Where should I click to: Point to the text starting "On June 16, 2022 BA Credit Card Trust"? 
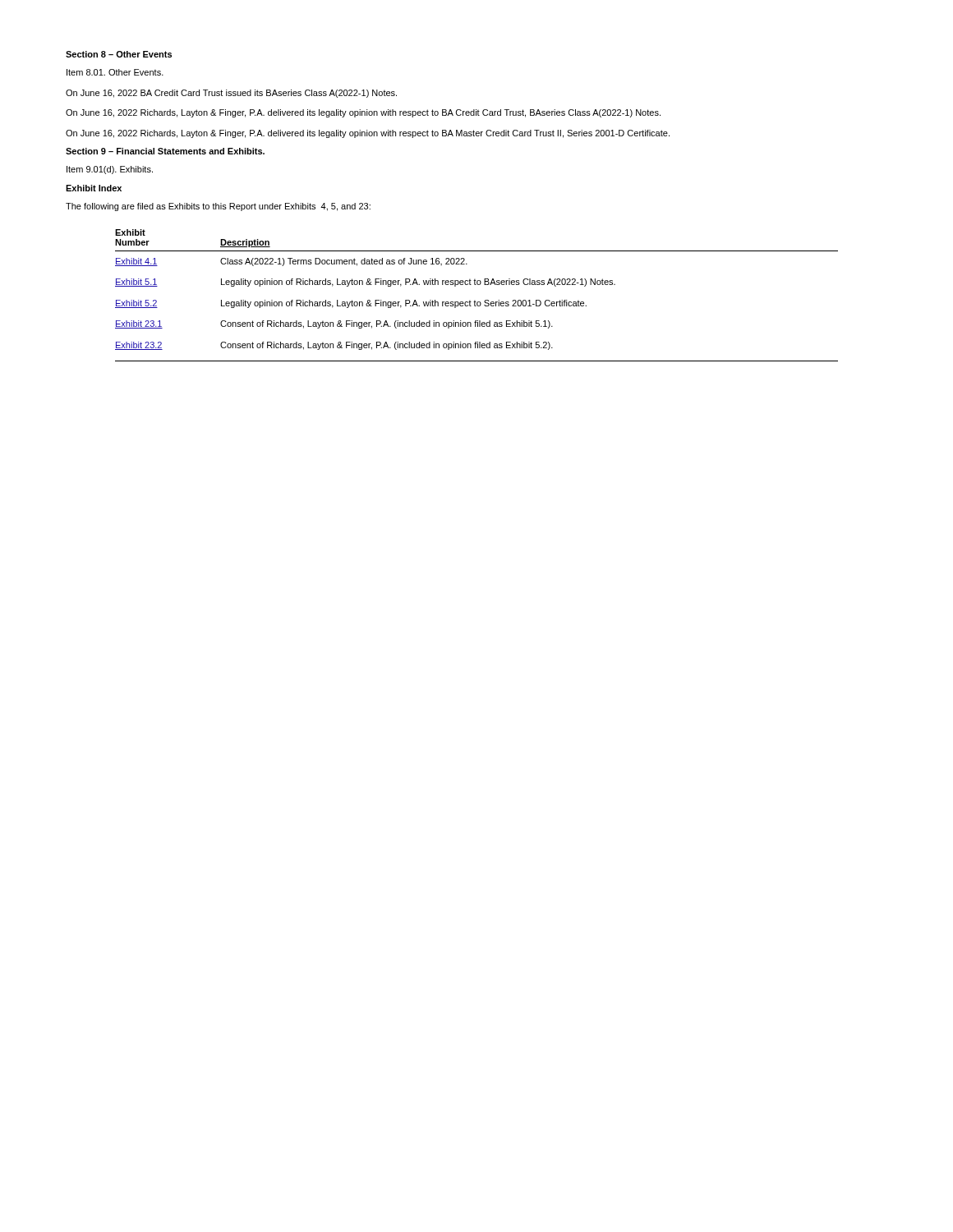[x=232, y=92]
